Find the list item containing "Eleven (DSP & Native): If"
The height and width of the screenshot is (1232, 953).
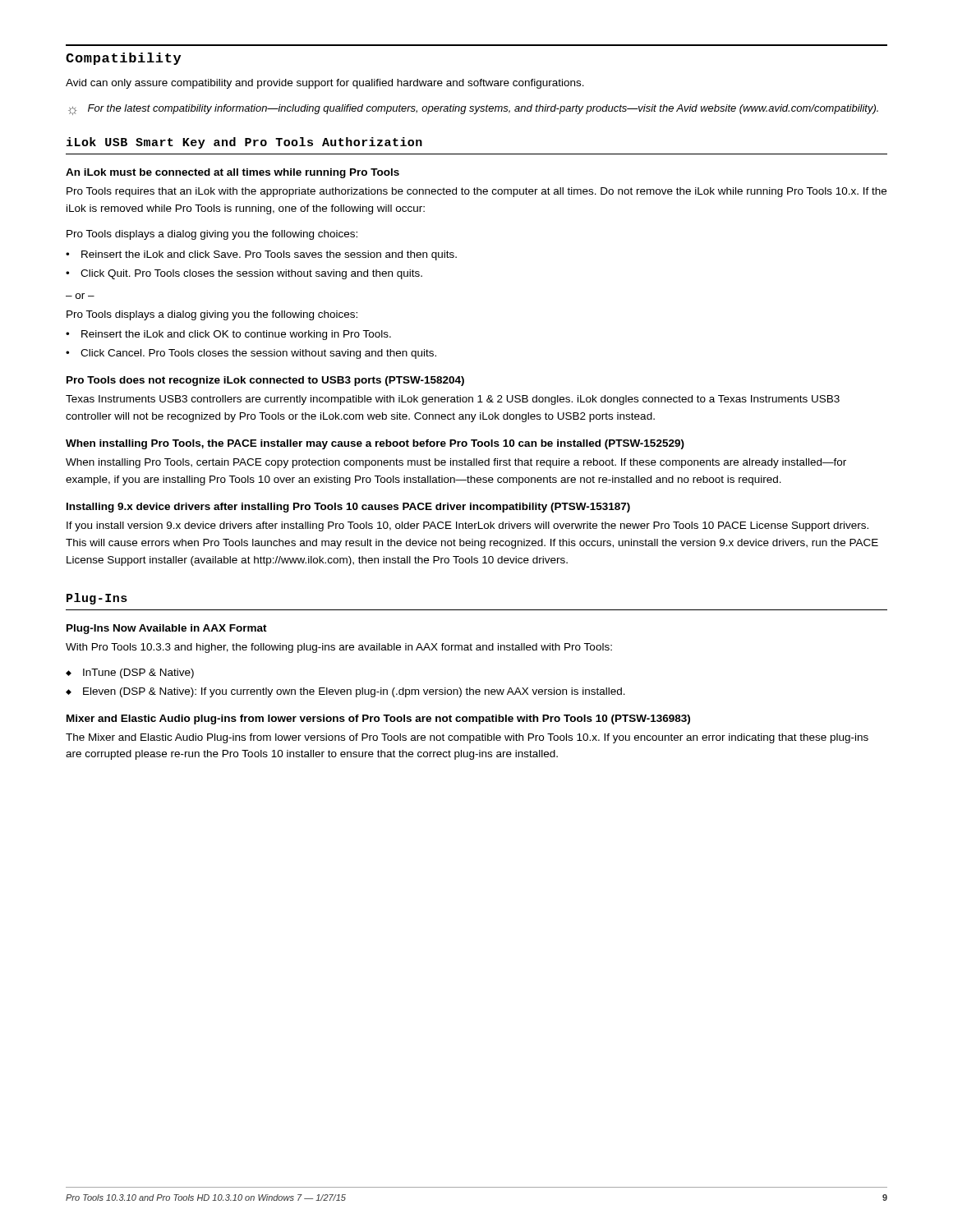476,692
